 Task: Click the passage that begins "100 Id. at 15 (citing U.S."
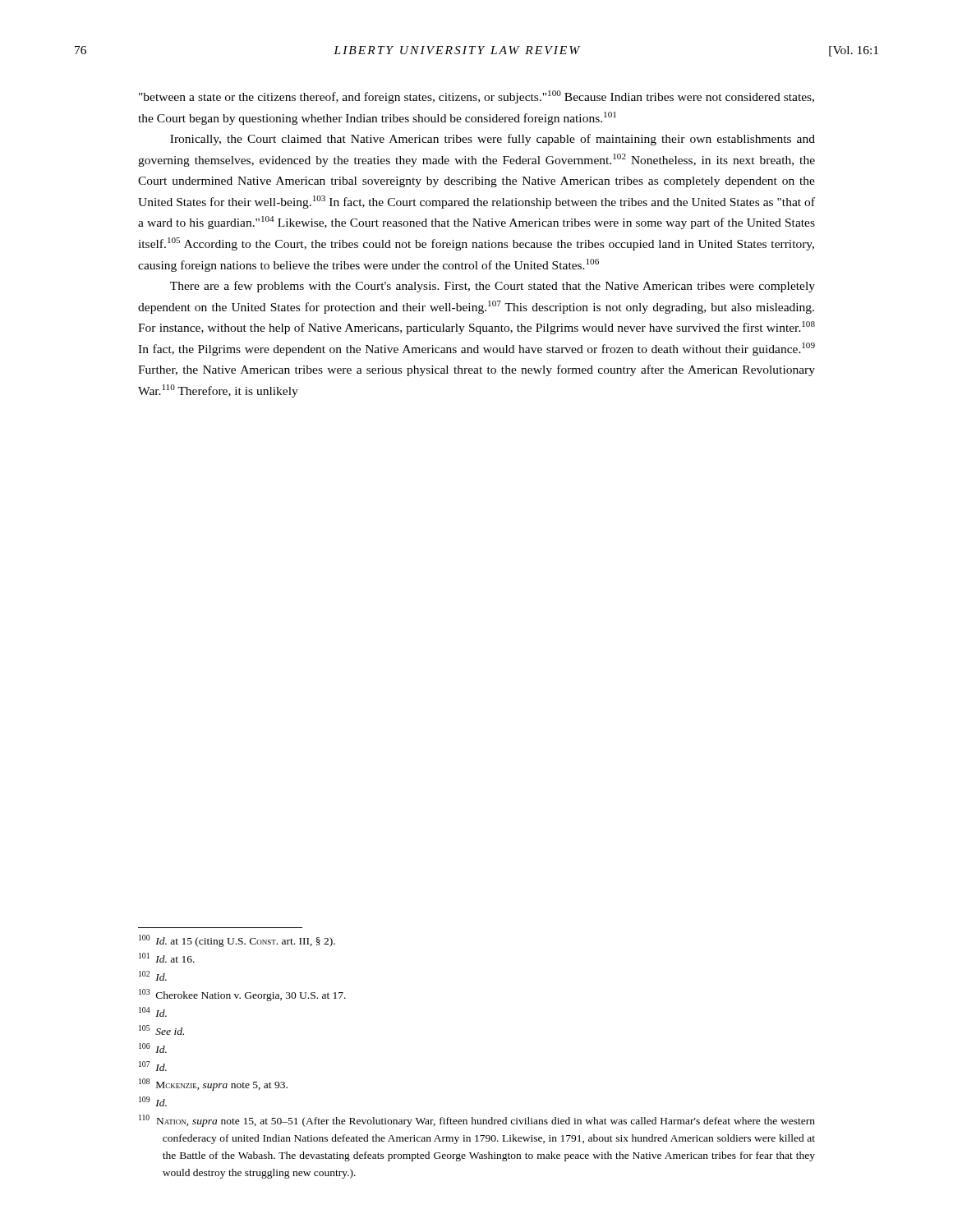click(x=237, y=940)
